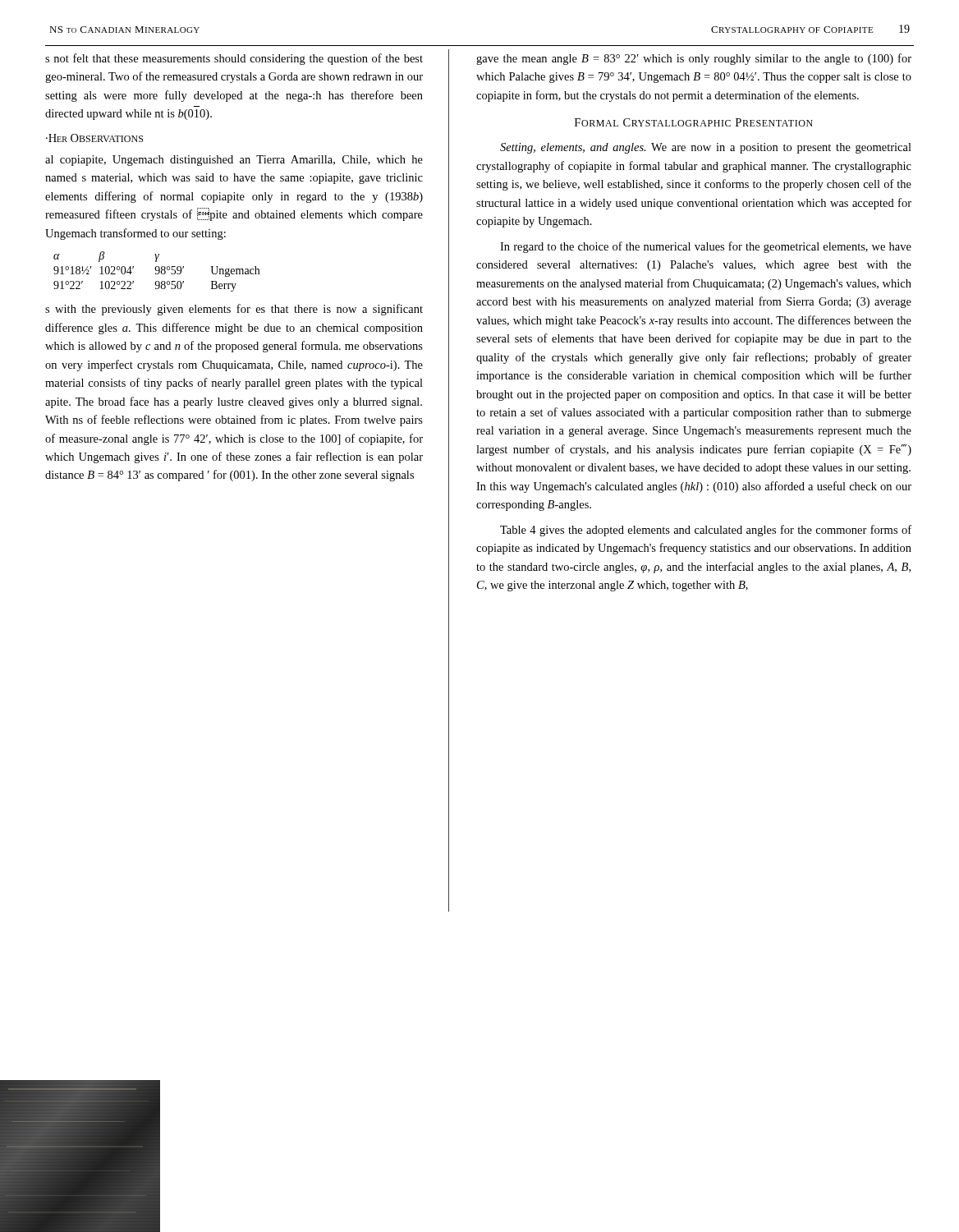Navigate to the passage starting "s not felt that"
This screenshot has width=959, height=1232.
[234, 86]
